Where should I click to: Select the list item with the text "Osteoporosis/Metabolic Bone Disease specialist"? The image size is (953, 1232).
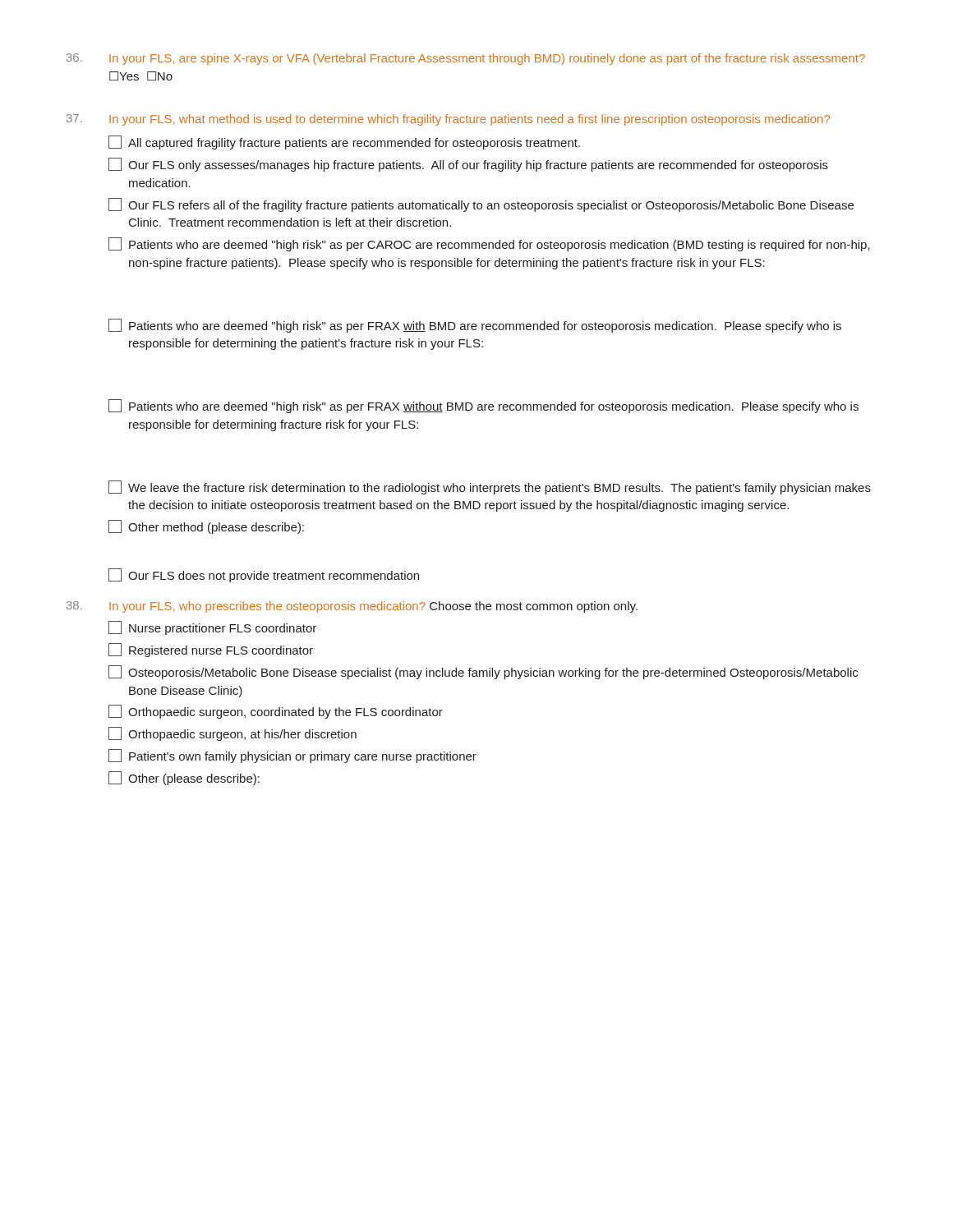(498, 681)
